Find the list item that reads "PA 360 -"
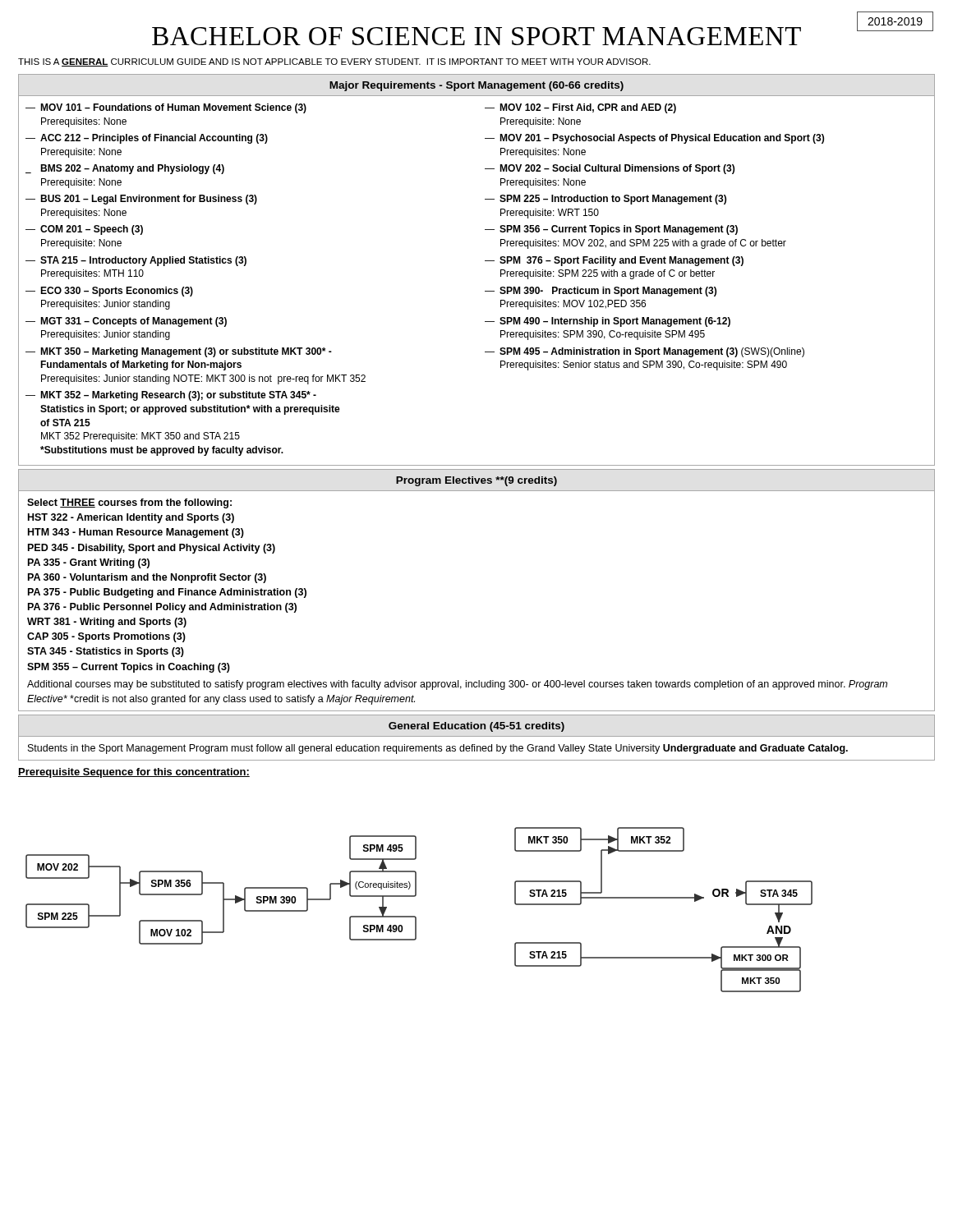The image size is (953, 1232). point(147,577)
